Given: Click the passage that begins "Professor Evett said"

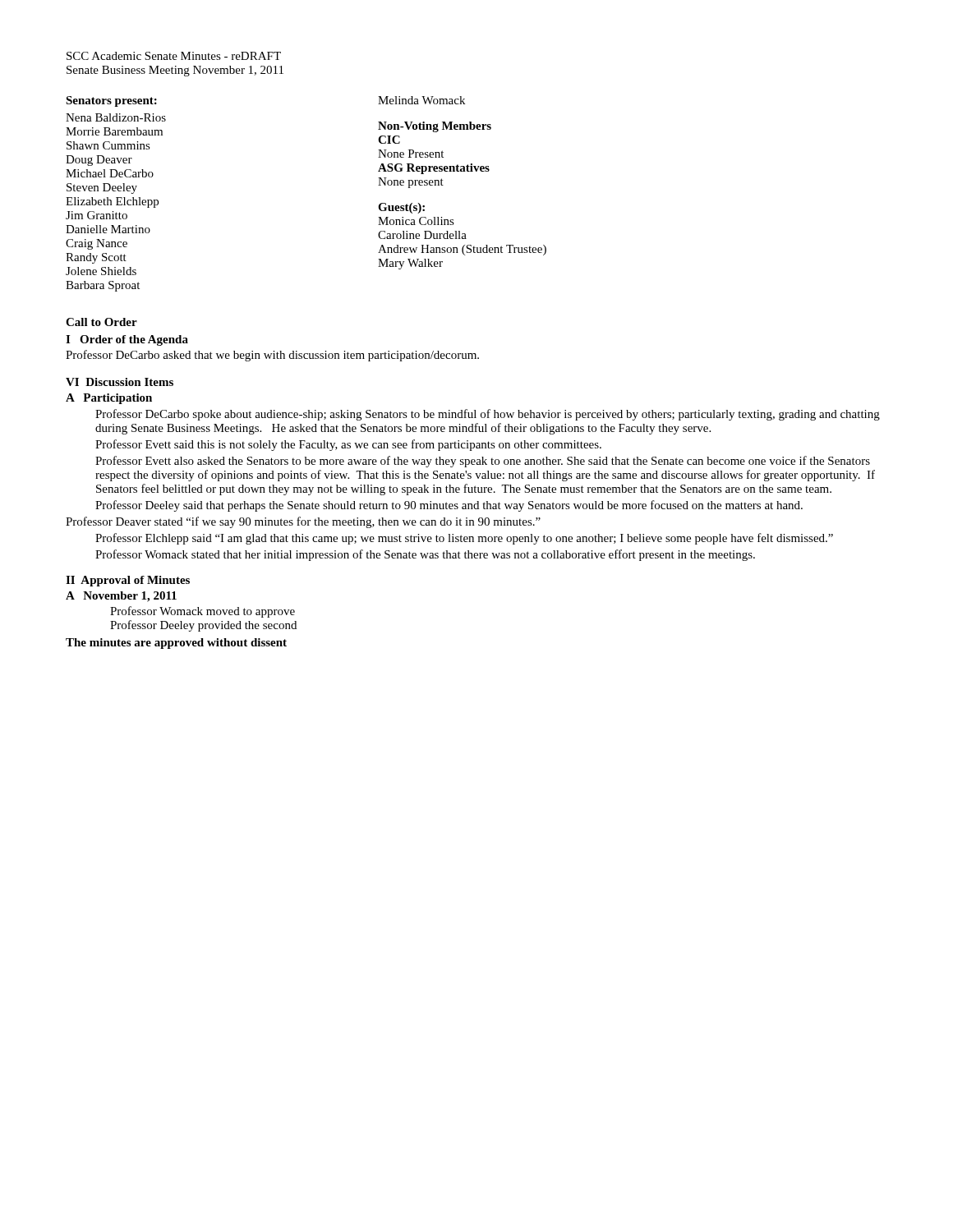Looking at the screenshot, I should (x=349, y=444).
